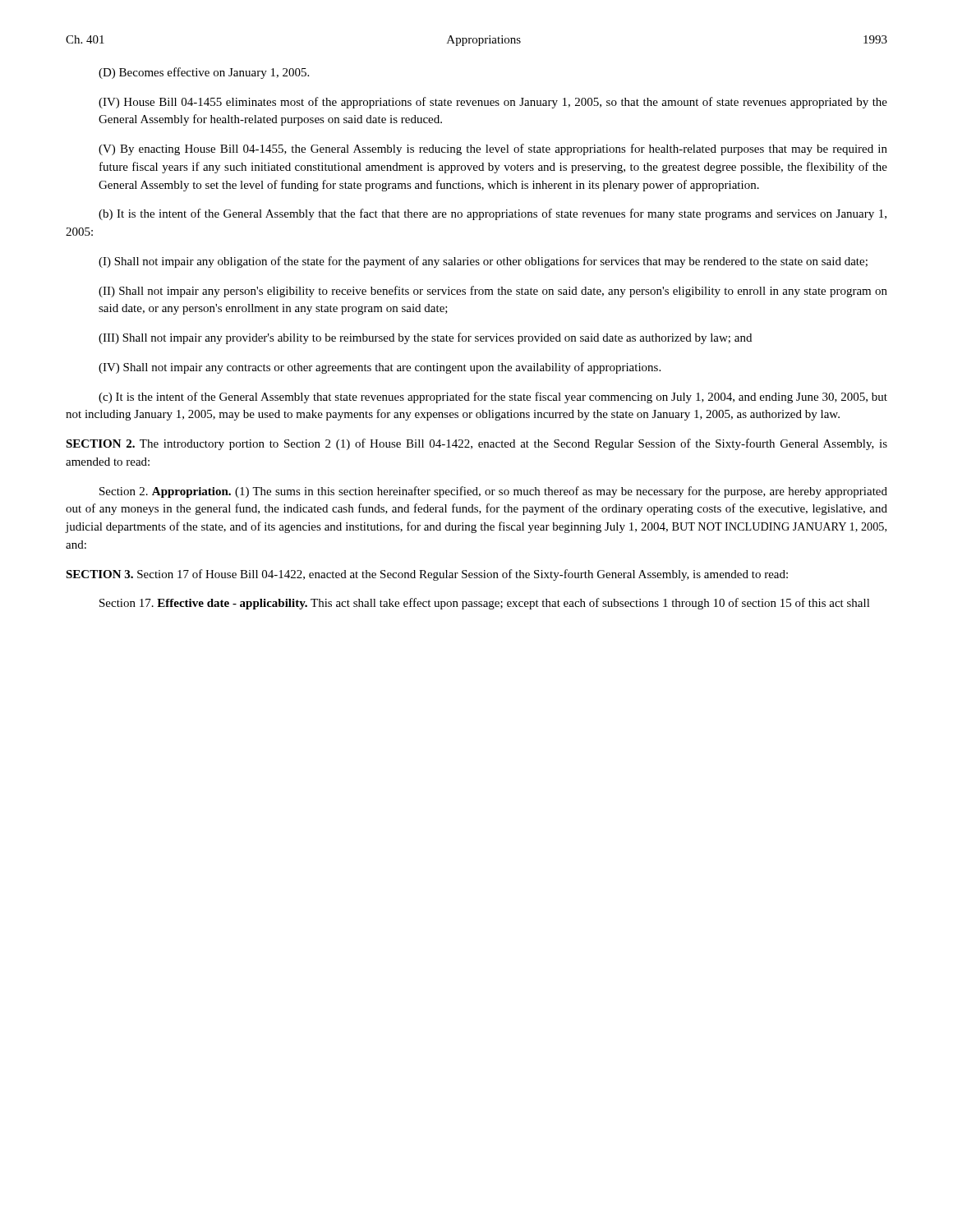The height and width of the screenshot is (1232, 953).
Task: Select the text block with the text "Section 2. Appropriation. (1) The sums"
Action: tap(476, 518)
